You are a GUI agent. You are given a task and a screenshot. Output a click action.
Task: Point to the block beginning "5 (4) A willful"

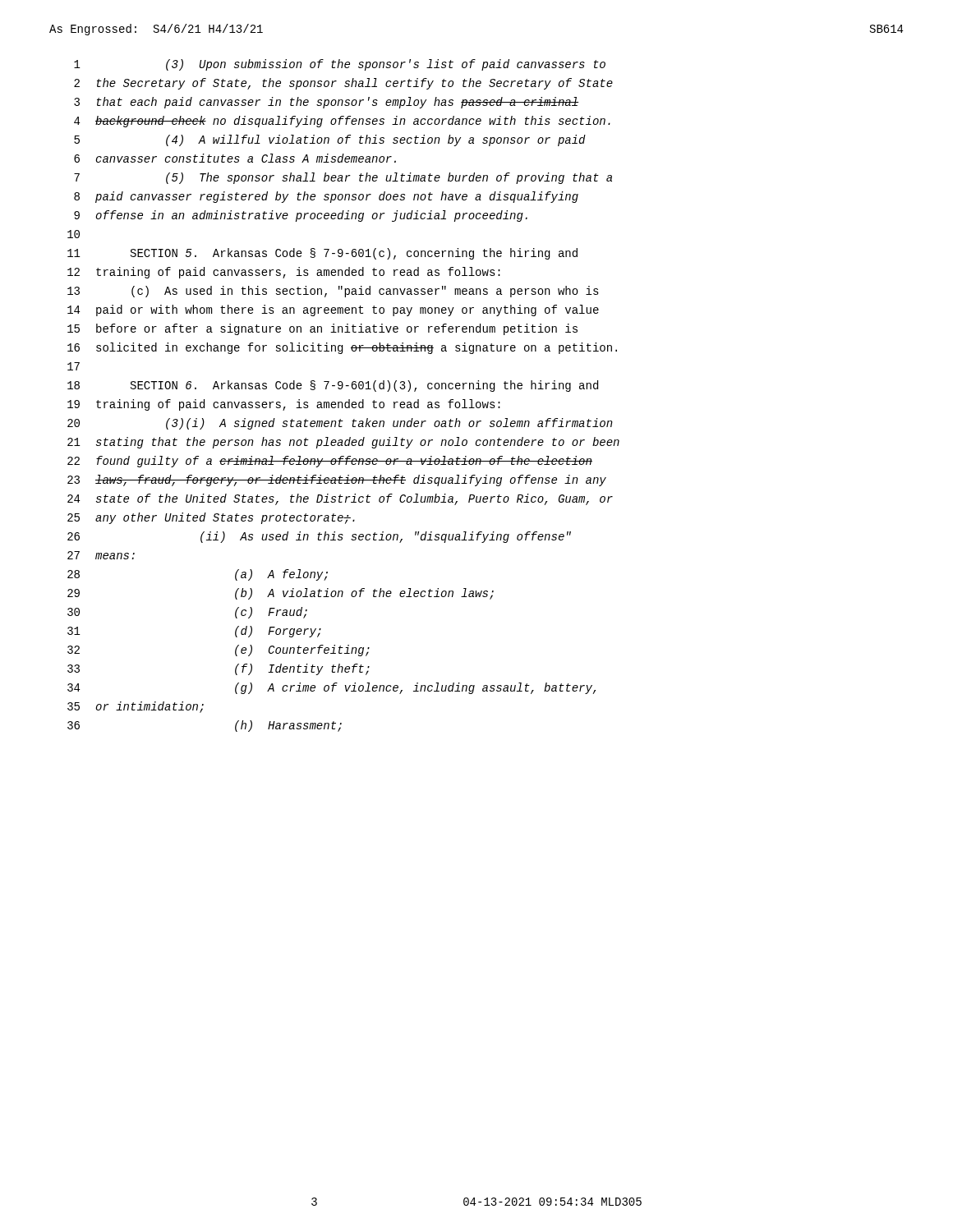[x=476, y=140]
